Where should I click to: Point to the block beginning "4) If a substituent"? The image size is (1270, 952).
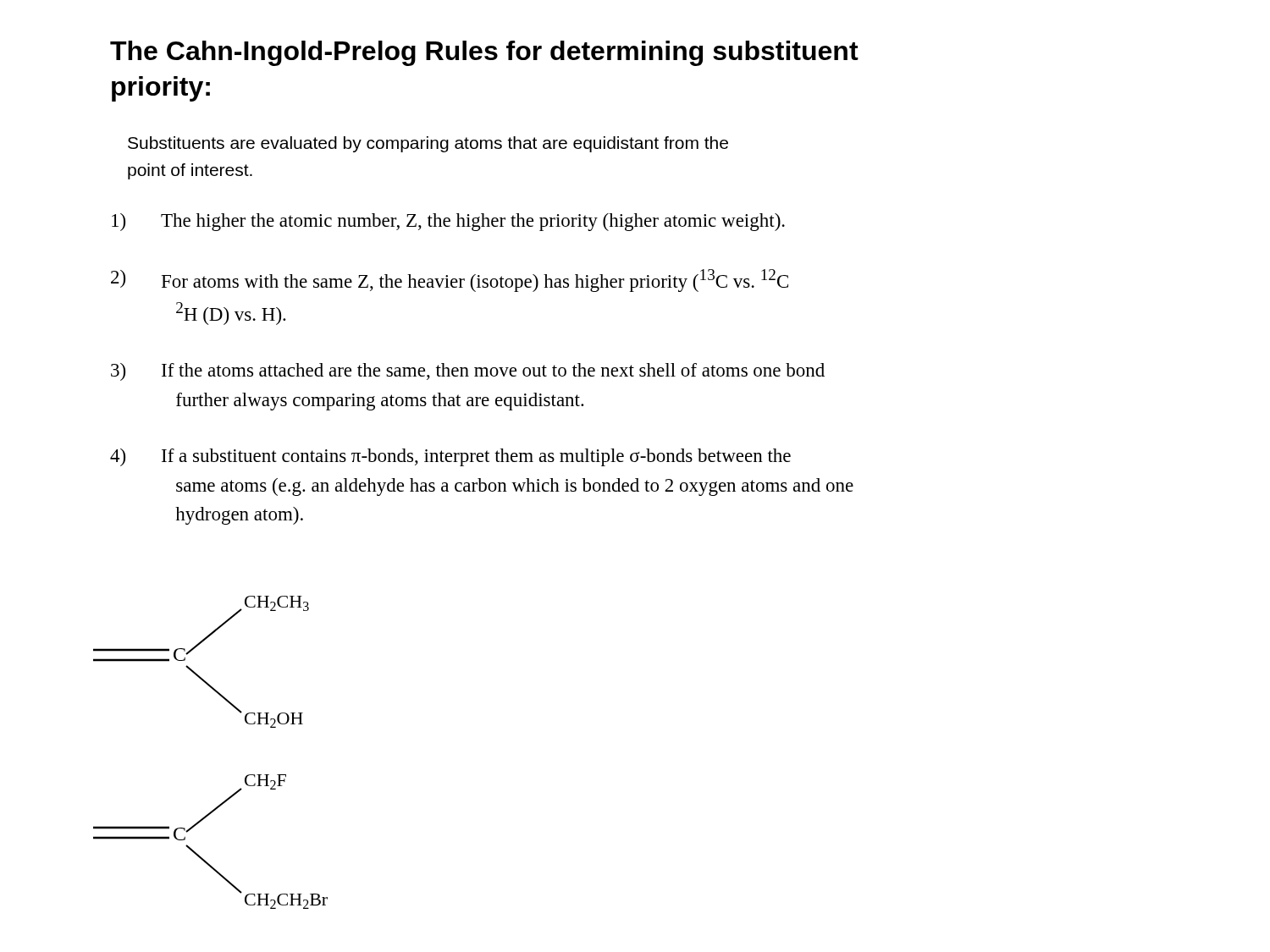tap(639, 486)
